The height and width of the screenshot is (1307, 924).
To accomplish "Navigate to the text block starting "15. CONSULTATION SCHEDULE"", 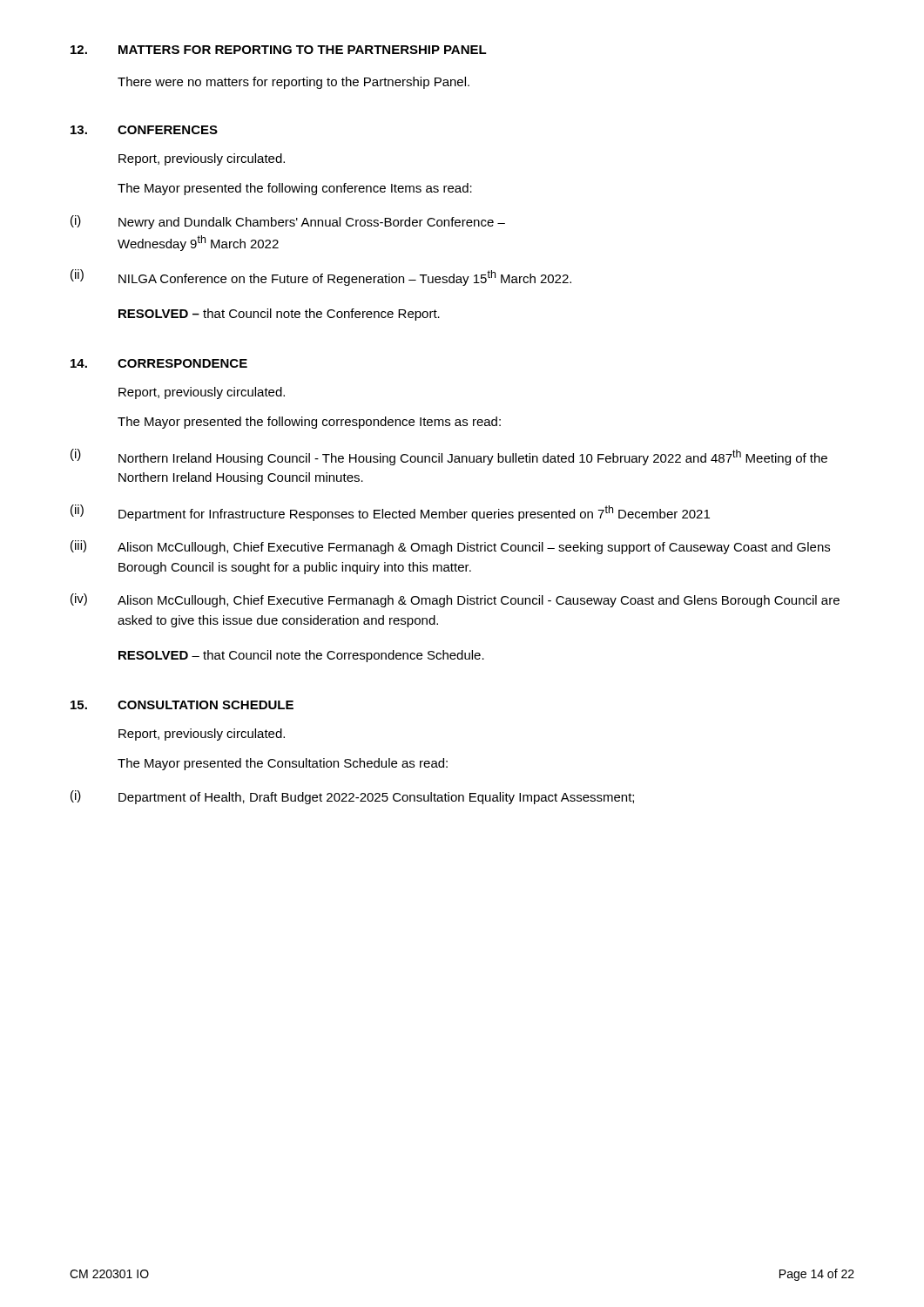I will [182, 705].
